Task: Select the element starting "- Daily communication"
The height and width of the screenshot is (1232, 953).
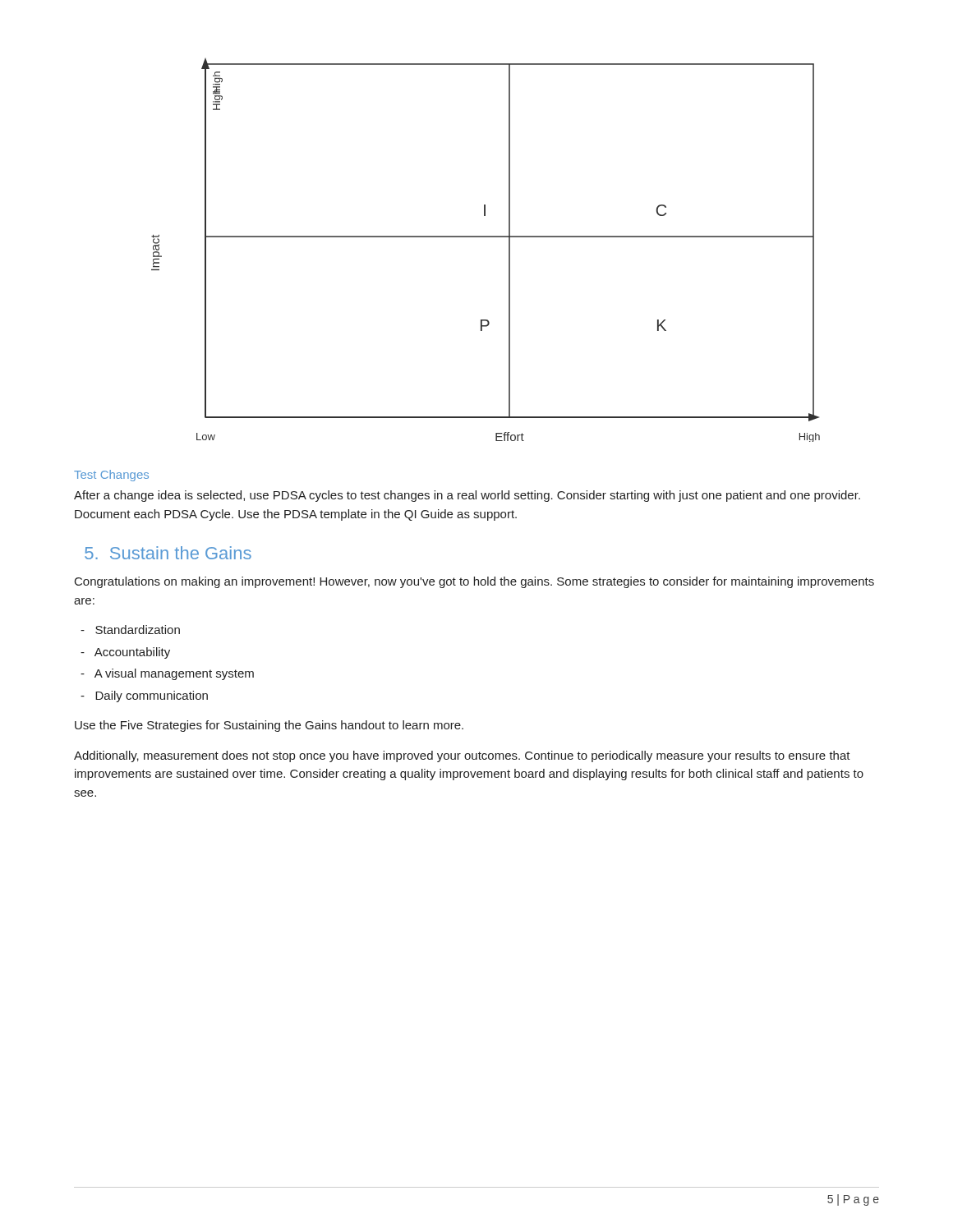Action: click(x=145, y=695)
